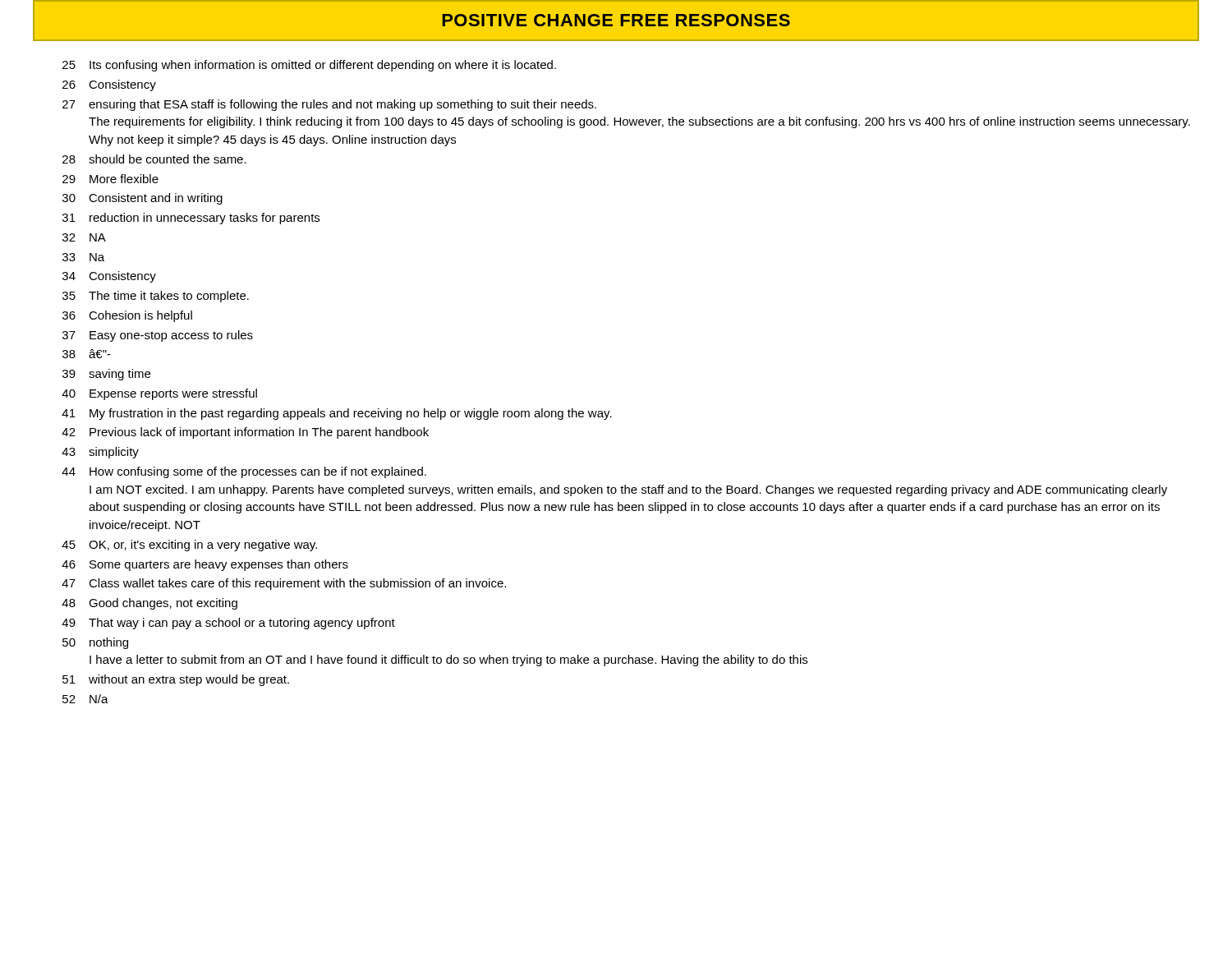Find the list item that says "28 should be counted the same."
Viewport: 1232px width, 953px height.
pyautogui.click(x=154, y=159)
